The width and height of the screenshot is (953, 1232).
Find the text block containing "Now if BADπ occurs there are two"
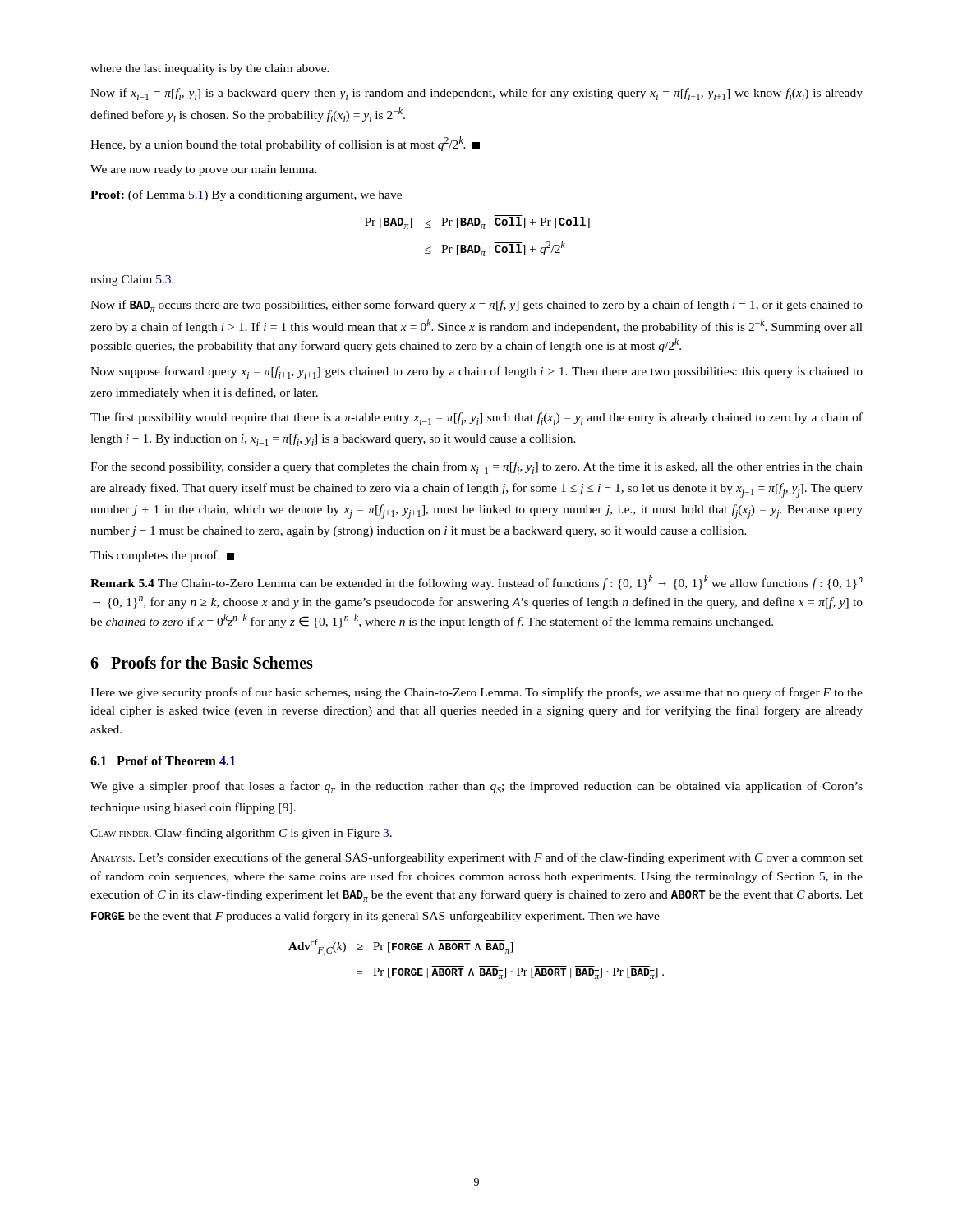pos(476,325)
